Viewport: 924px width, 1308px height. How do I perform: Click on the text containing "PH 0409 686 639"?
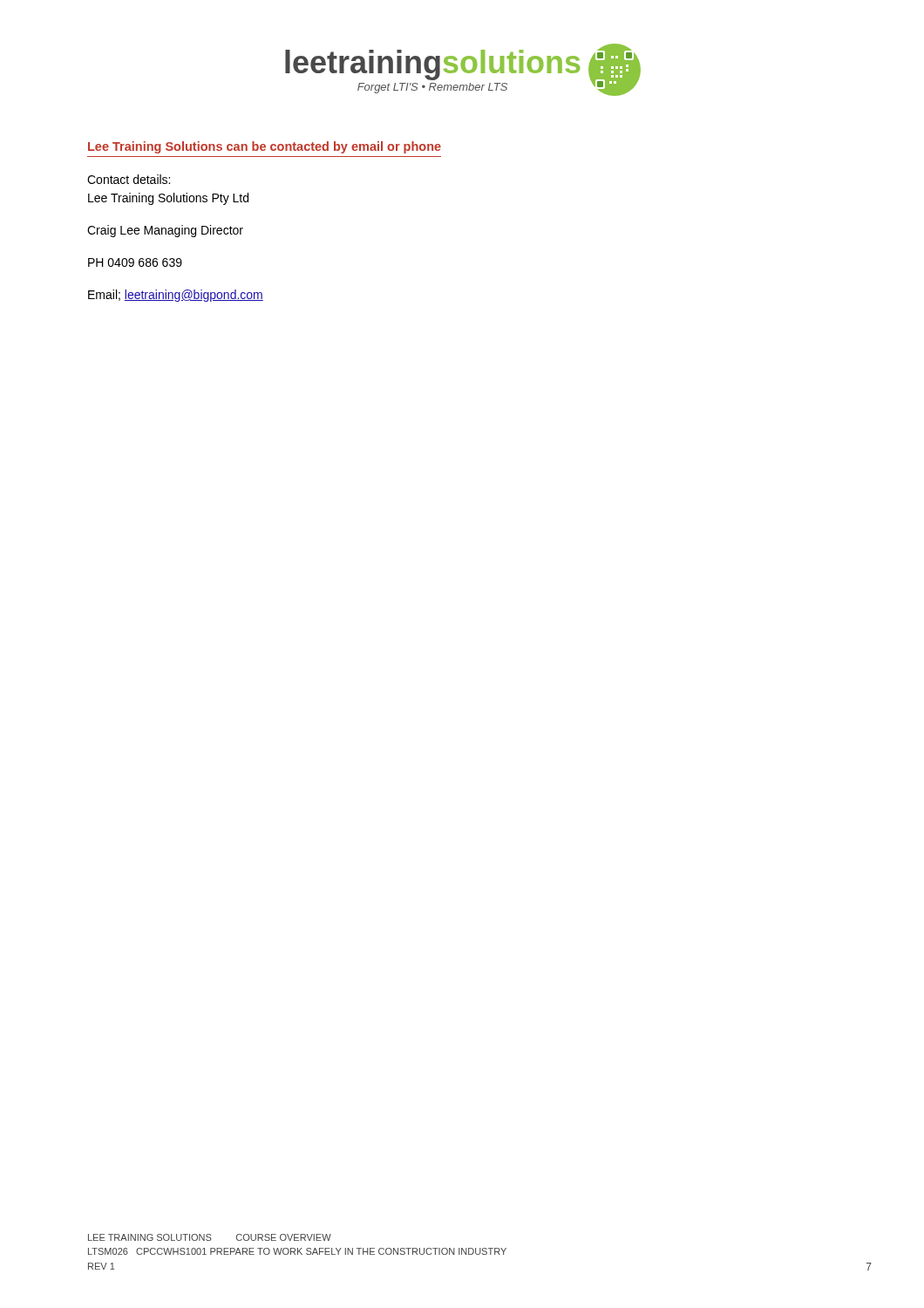pyautogui.click(x=135, y=262)
